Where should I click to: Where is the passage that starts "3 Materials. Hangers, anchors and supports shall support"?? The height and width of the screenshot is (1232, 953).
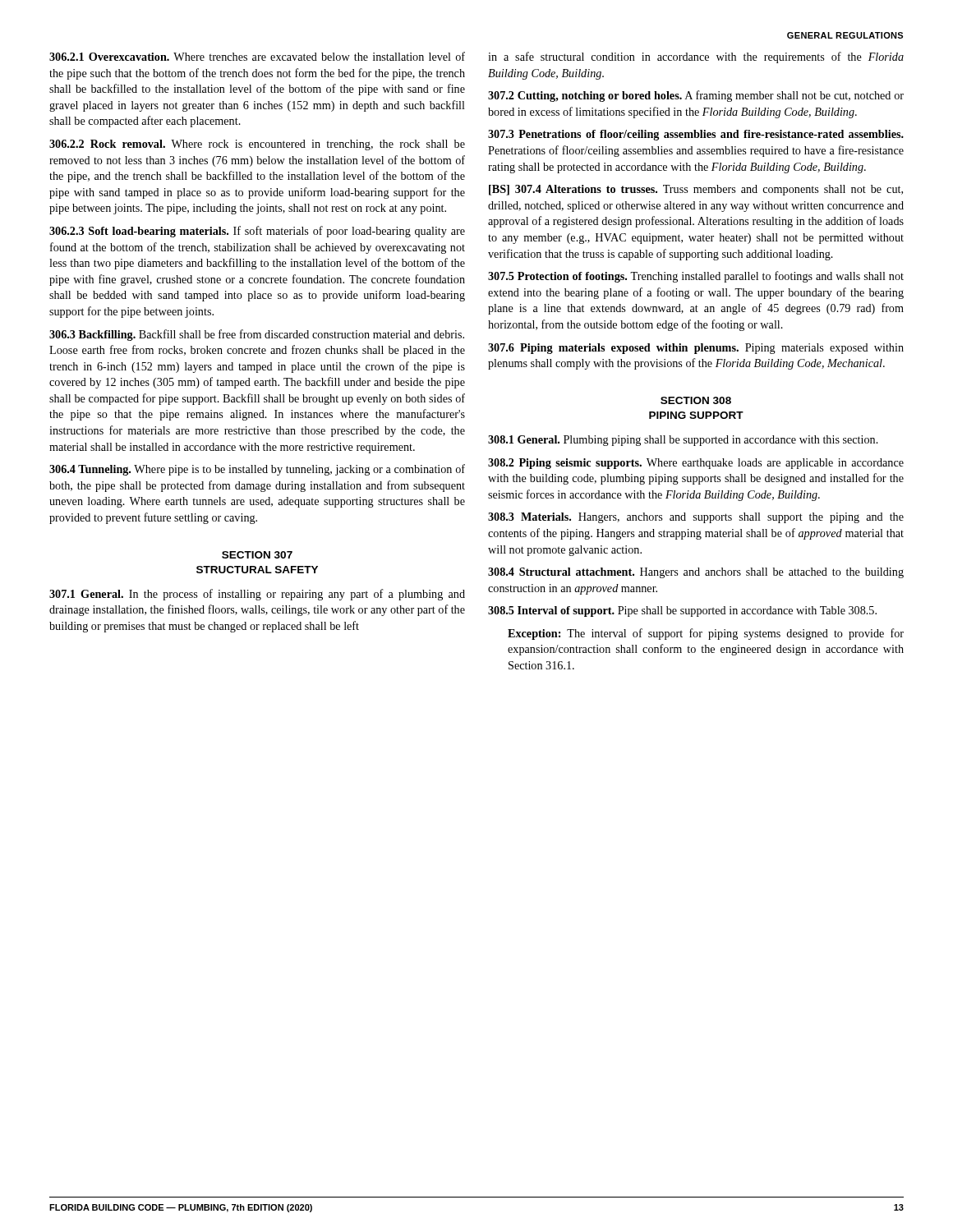pyautogui.click(x=696, y=534)
